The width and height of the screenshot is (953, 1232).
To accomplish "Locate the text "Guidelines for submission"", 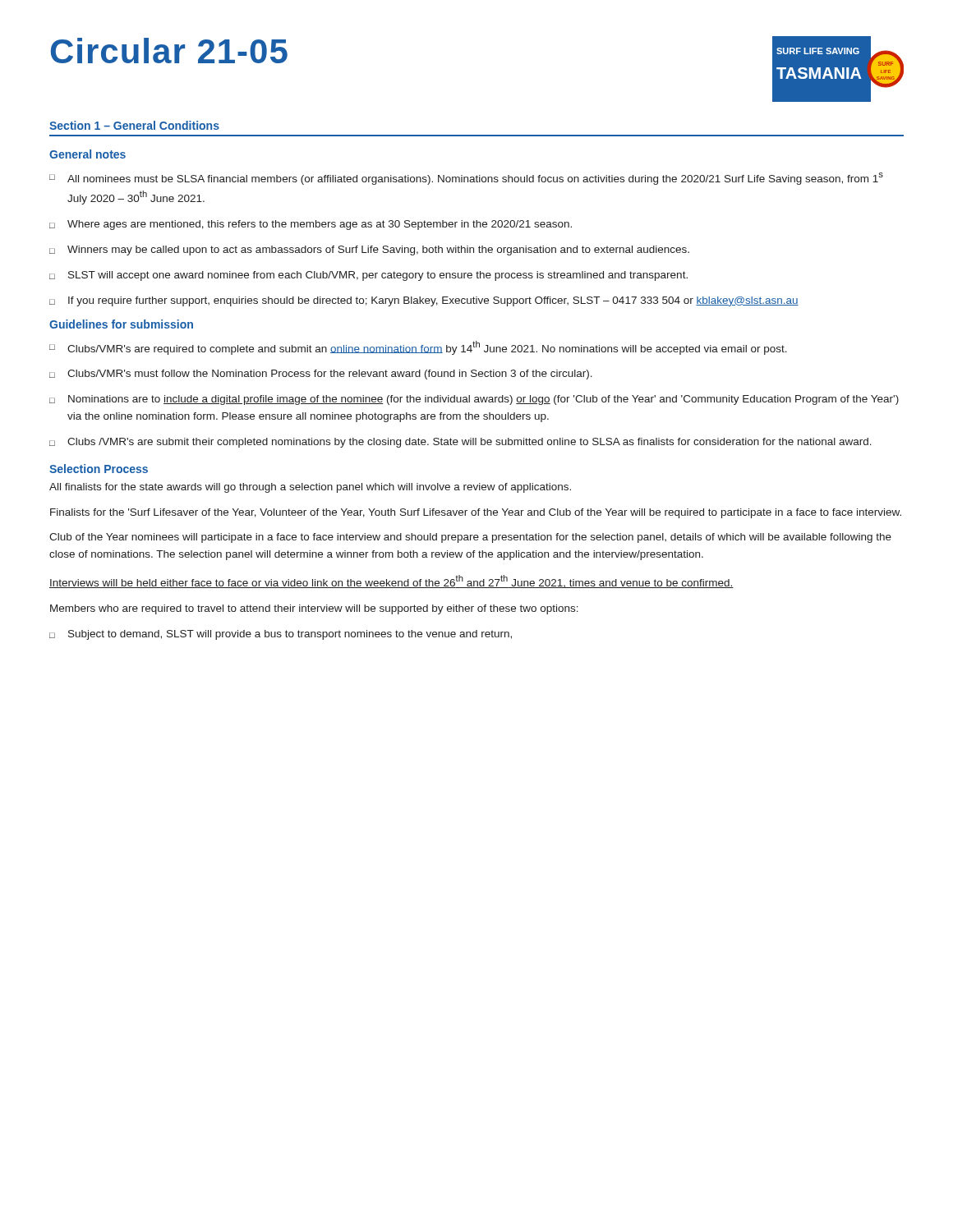I will pos(122,324).
